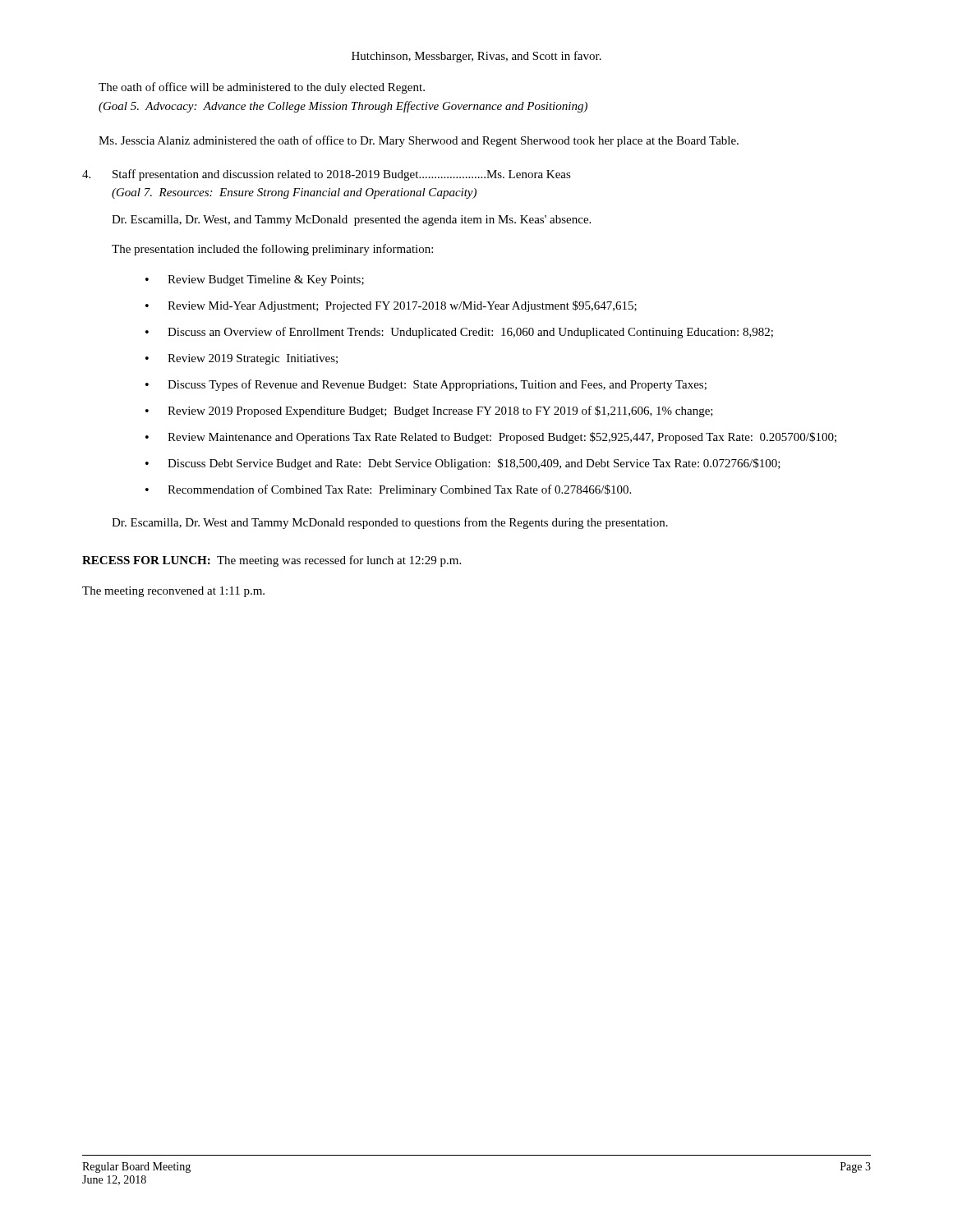
Task: Select the element starting "Staff presentation and discussion related to"
Action: 341,183
